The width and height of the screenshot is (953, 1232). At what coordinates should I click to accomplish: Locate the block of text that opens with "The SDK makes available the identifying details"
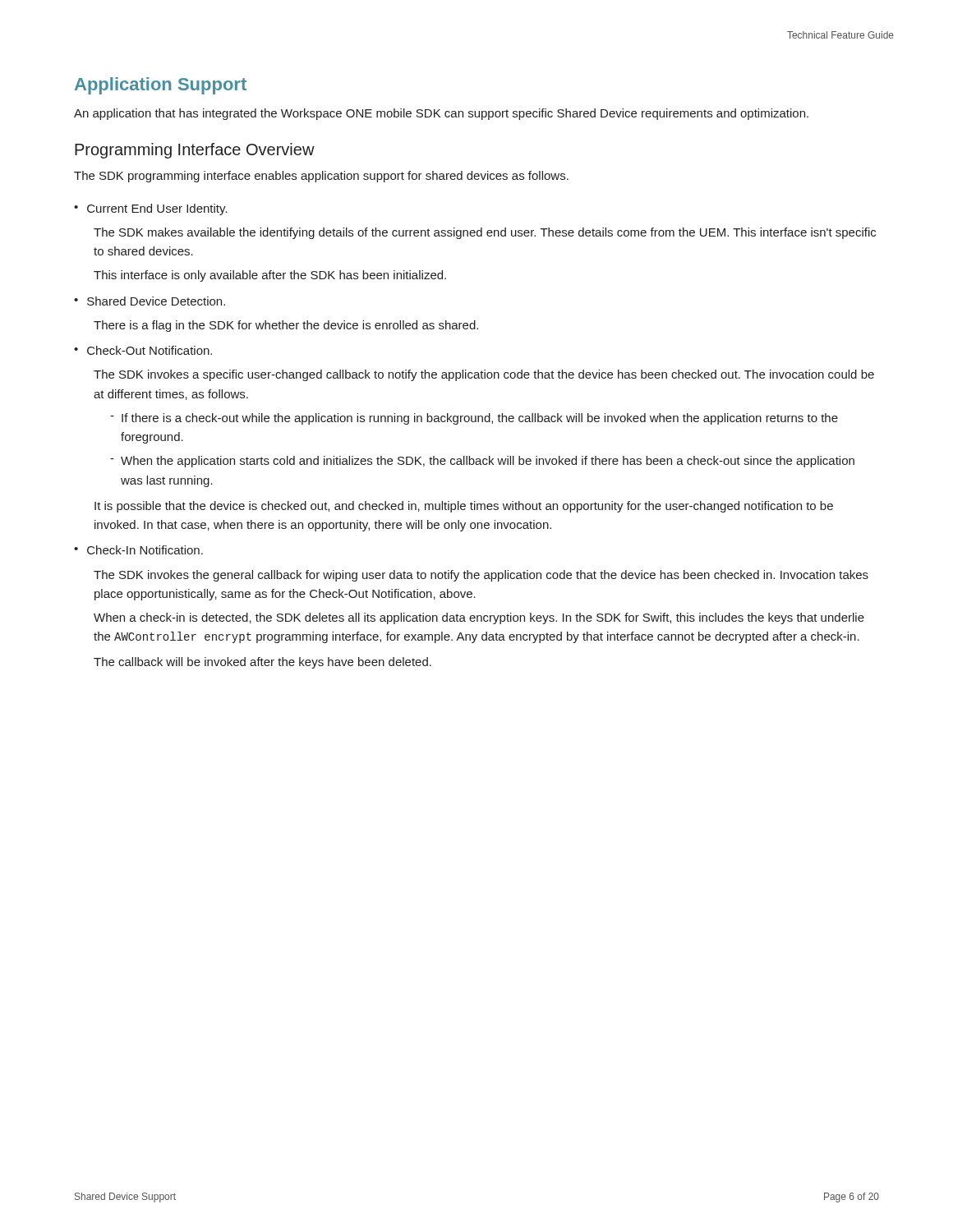coord(485,241)
